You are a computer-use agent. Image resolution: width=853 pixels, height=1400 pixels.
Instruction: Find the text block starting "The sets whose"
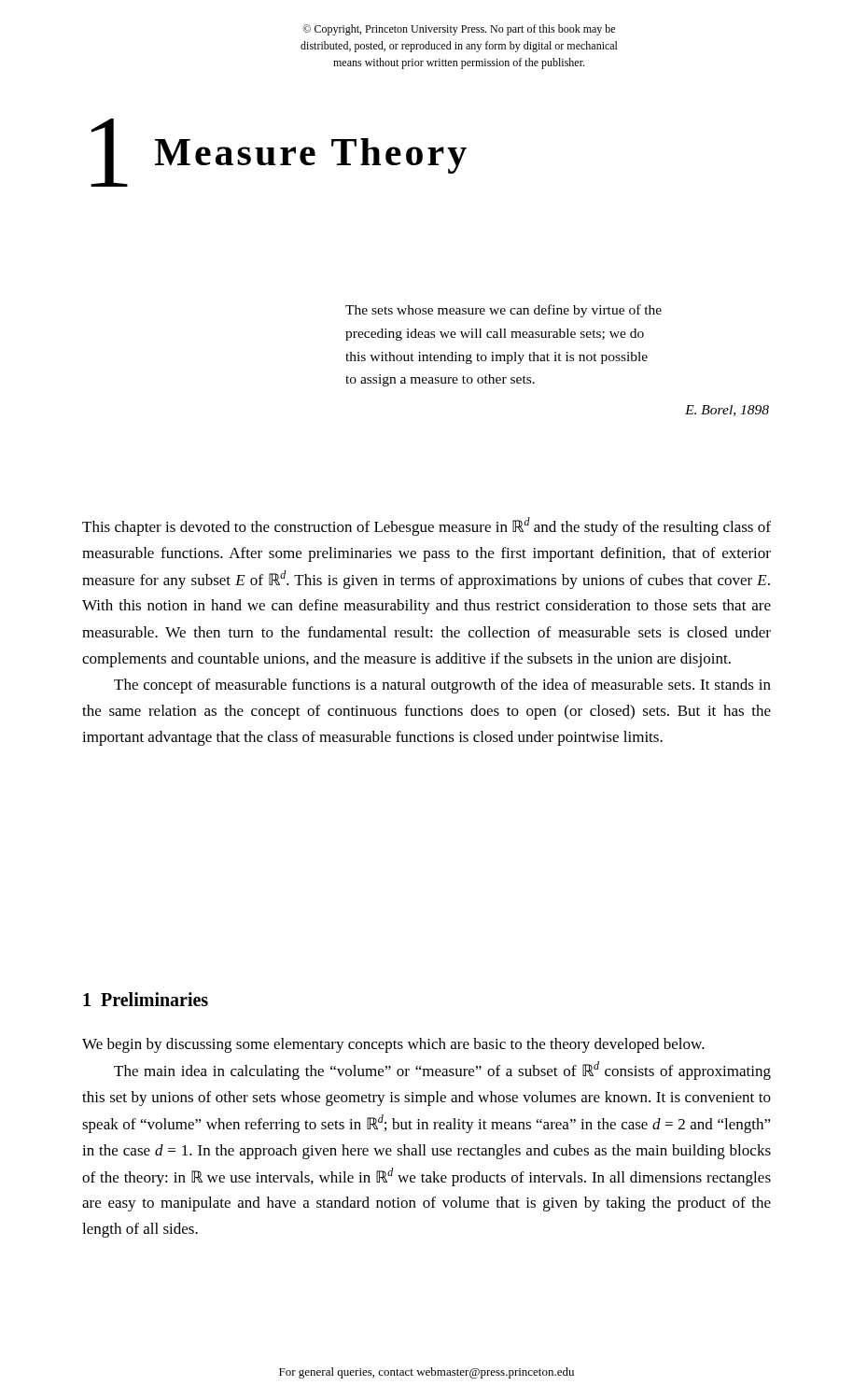click(x=557, y=362)
